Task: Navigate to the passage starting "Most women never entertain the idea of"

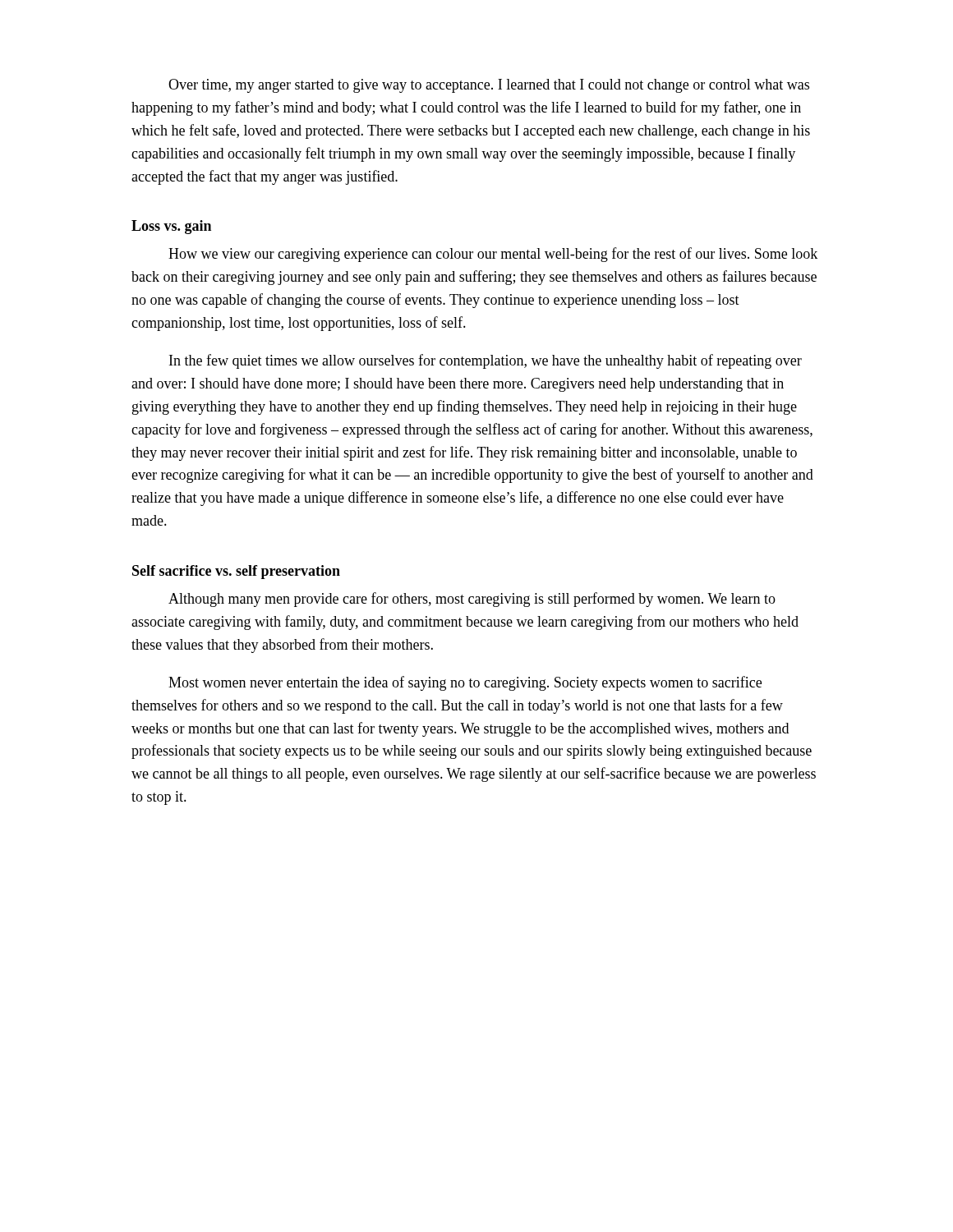Action: (x=476, y=740)
